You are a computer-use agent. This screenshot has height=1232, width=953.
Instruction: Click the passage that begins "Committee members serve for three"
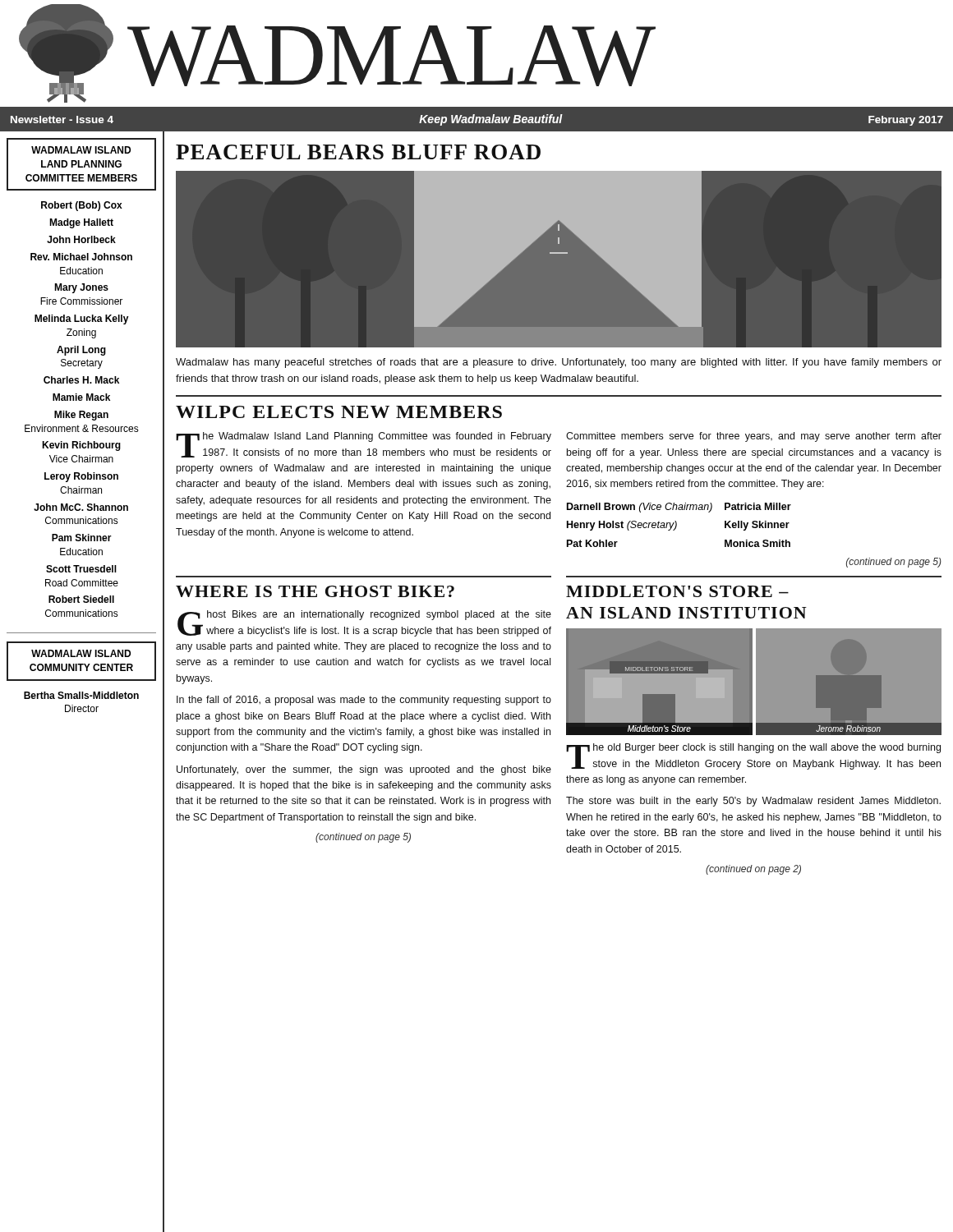point(754,460)
